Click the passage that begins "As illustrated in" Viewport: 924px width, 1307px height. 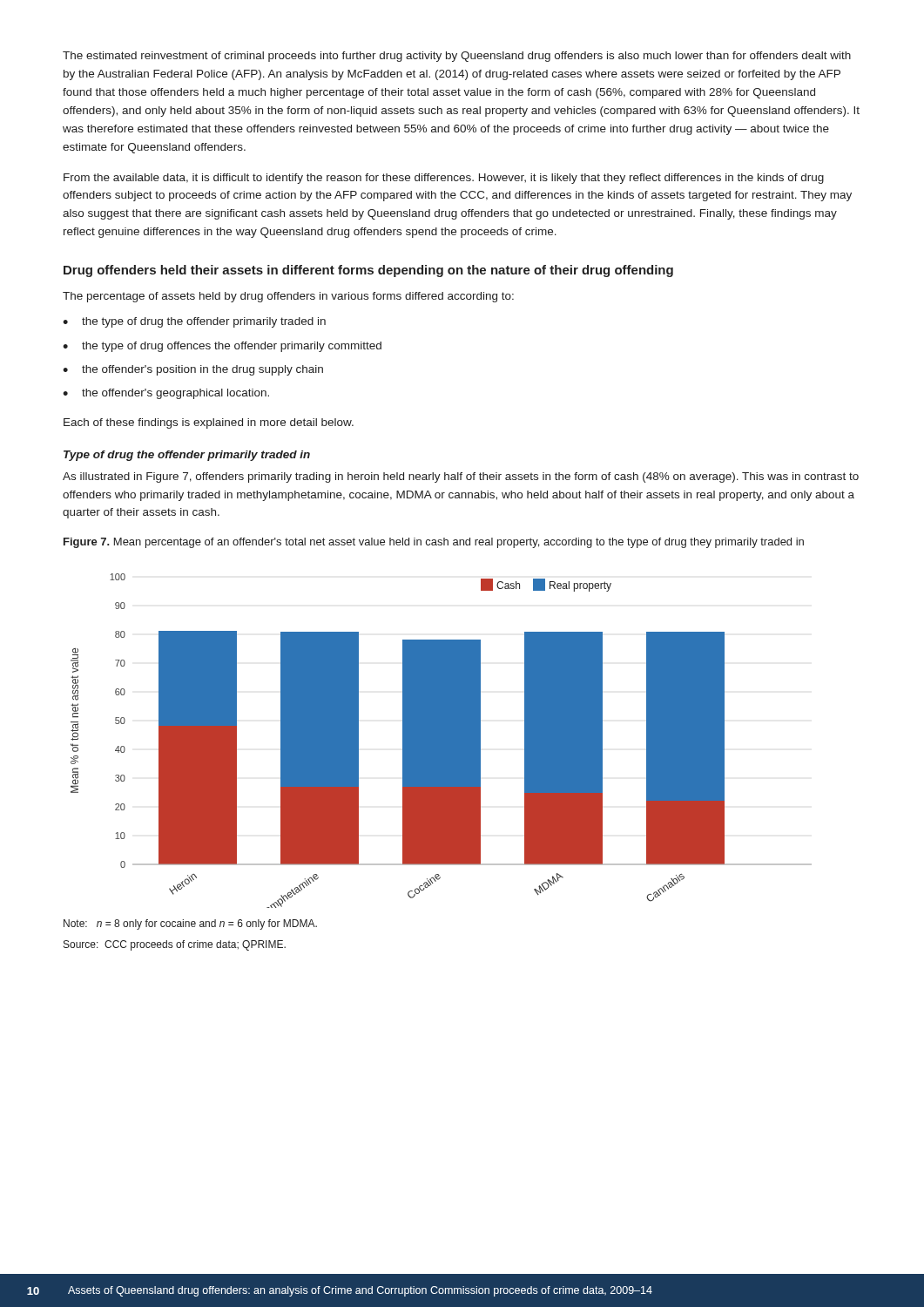[461, 494]
